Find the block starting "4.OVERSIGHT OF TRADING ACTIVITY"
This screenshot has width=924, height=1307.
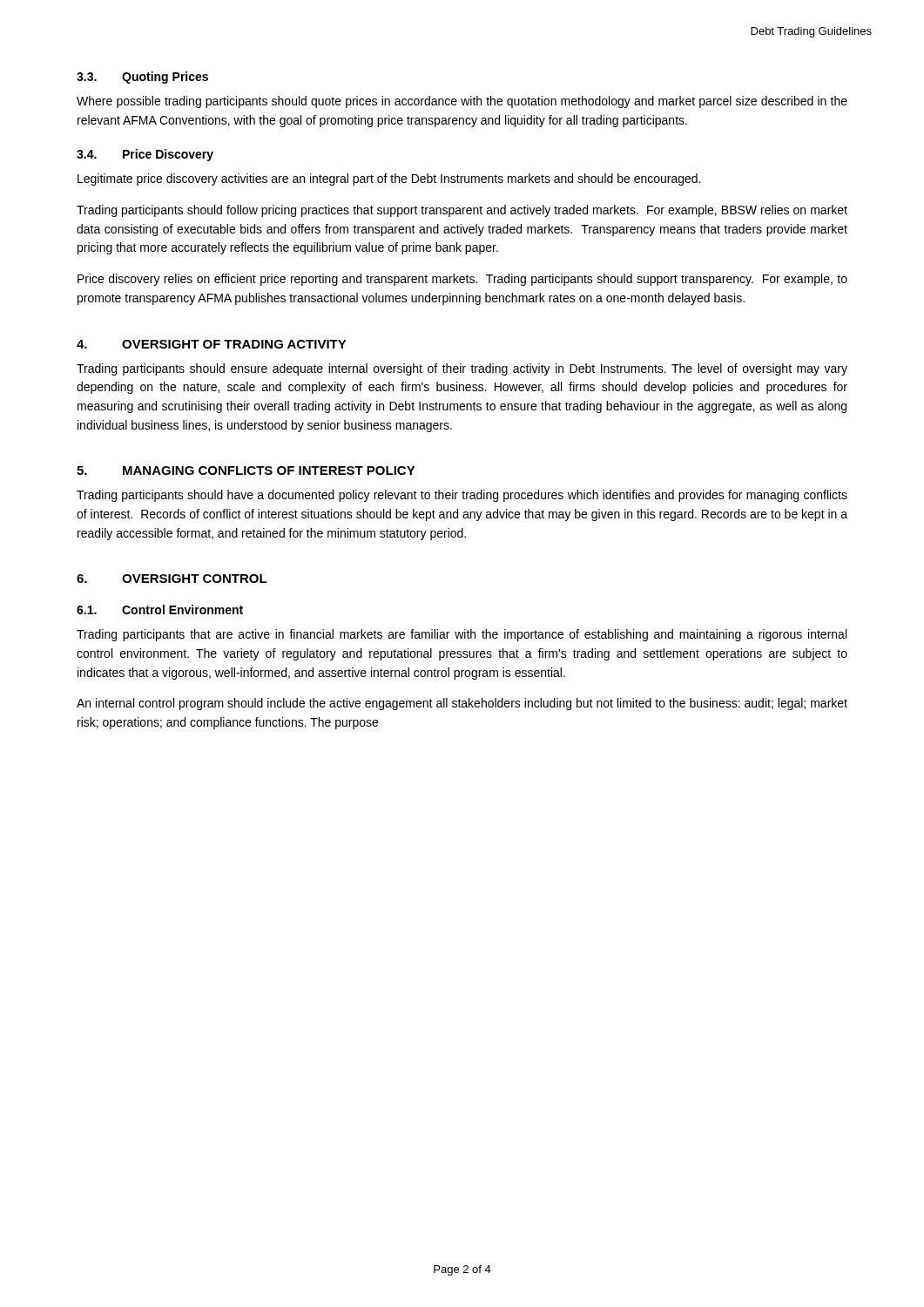coord(212,343)
